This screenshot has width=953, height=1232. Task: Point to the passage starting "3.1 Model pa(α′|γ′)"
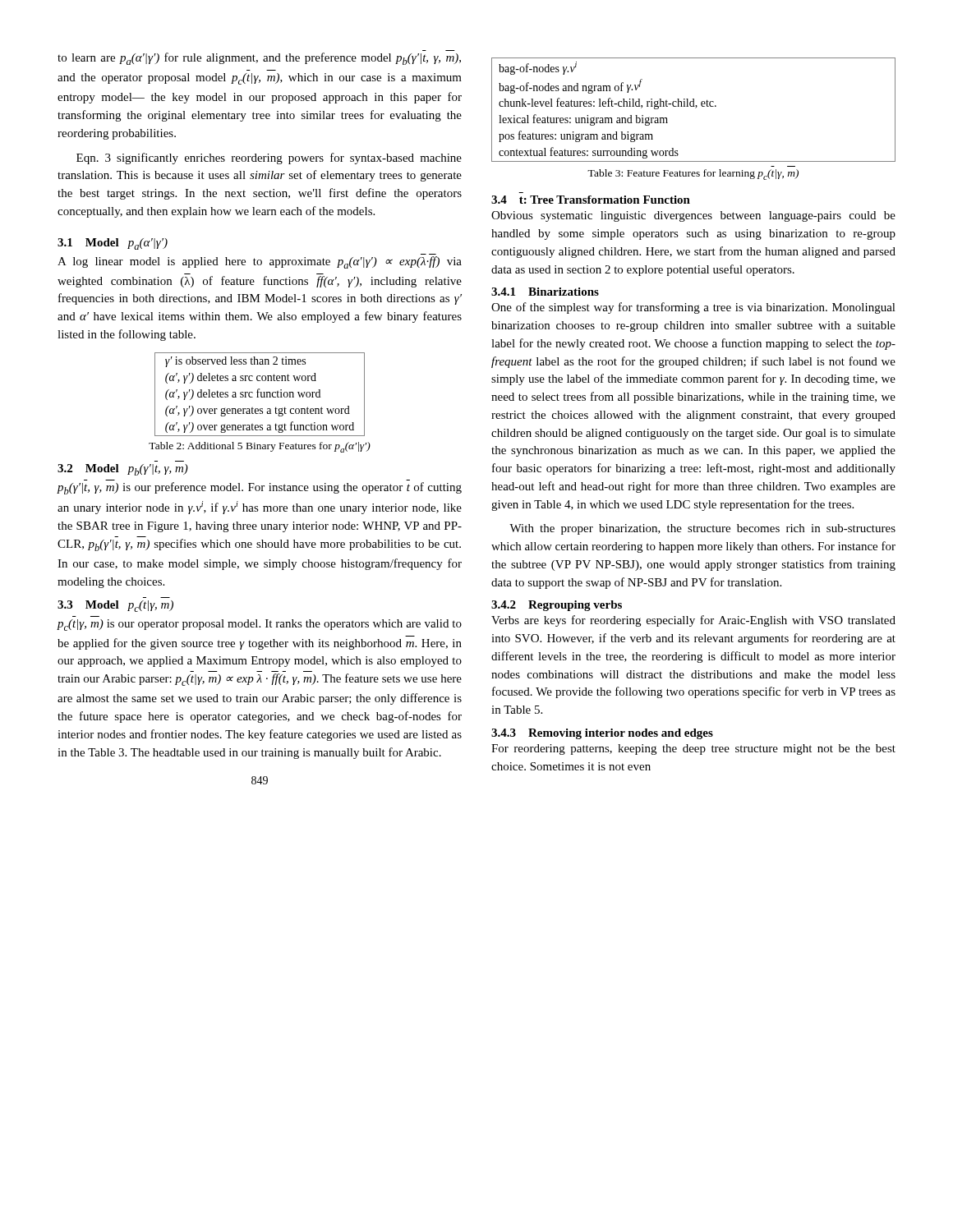point(113,244)
